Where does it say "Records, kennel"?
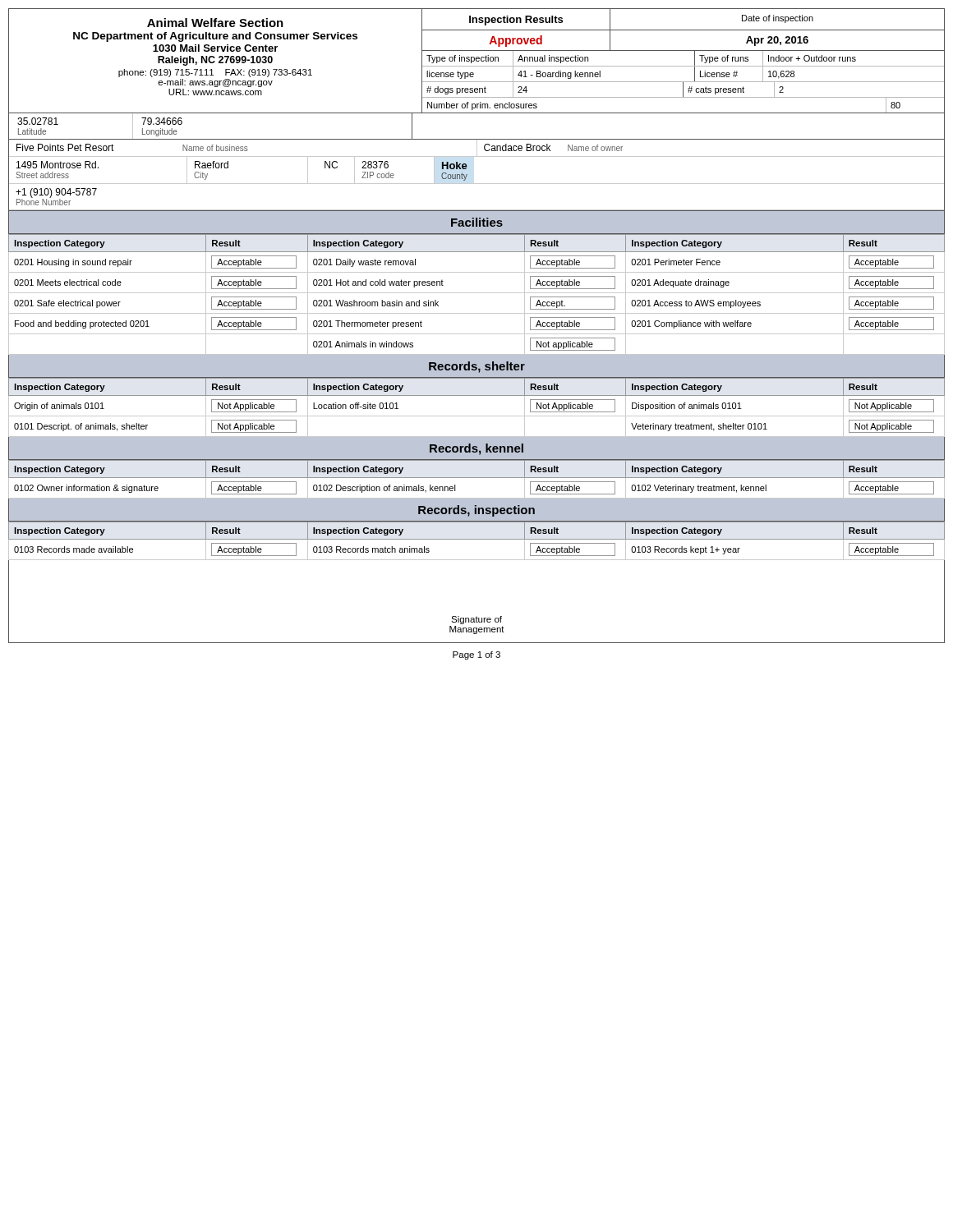The height and width of the screenshot is (1232, 953). pyautogui.click(x=476, y=448)
